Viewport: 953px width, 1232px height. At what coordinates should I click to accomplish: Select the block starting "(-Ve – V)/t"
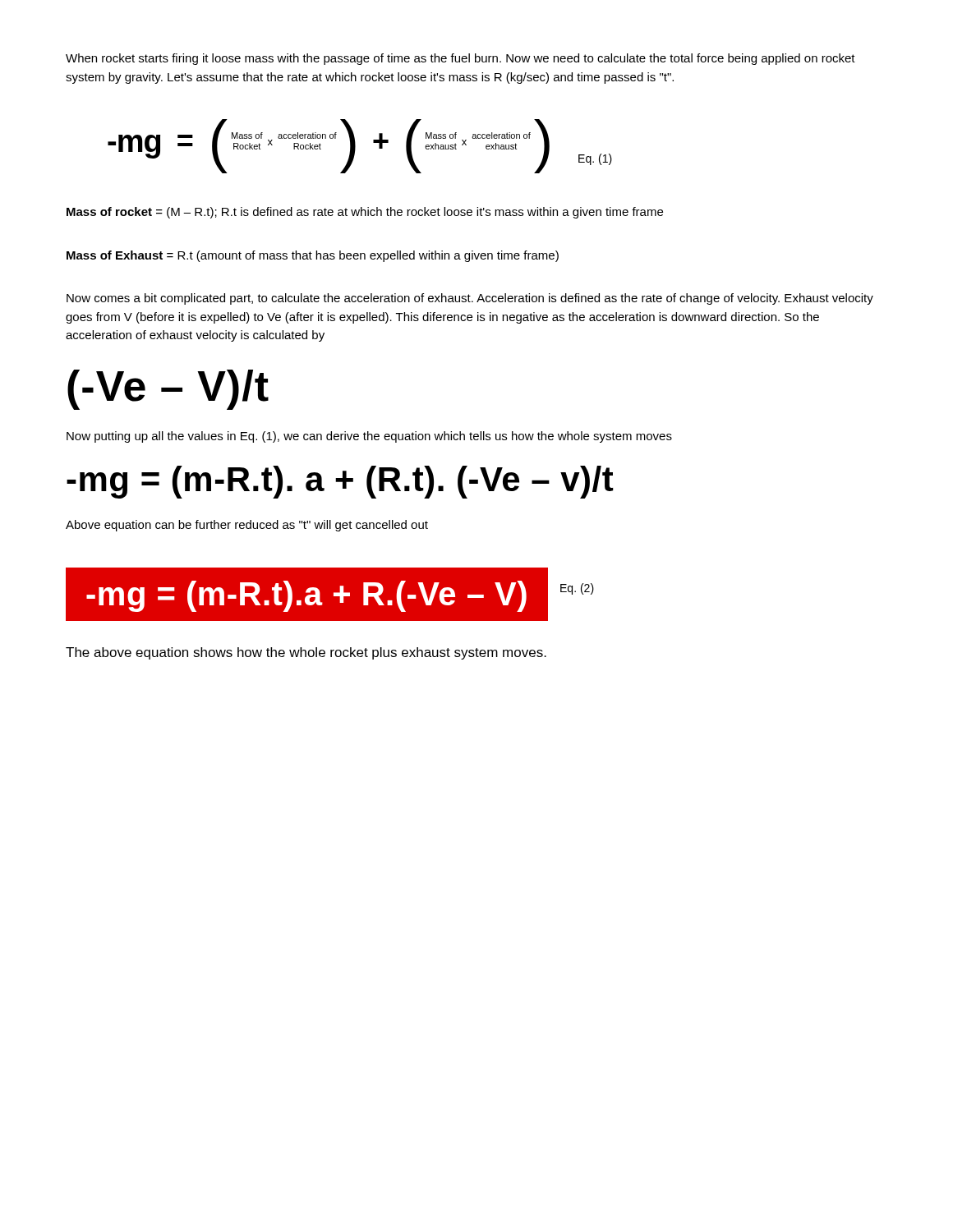[168, 386]
